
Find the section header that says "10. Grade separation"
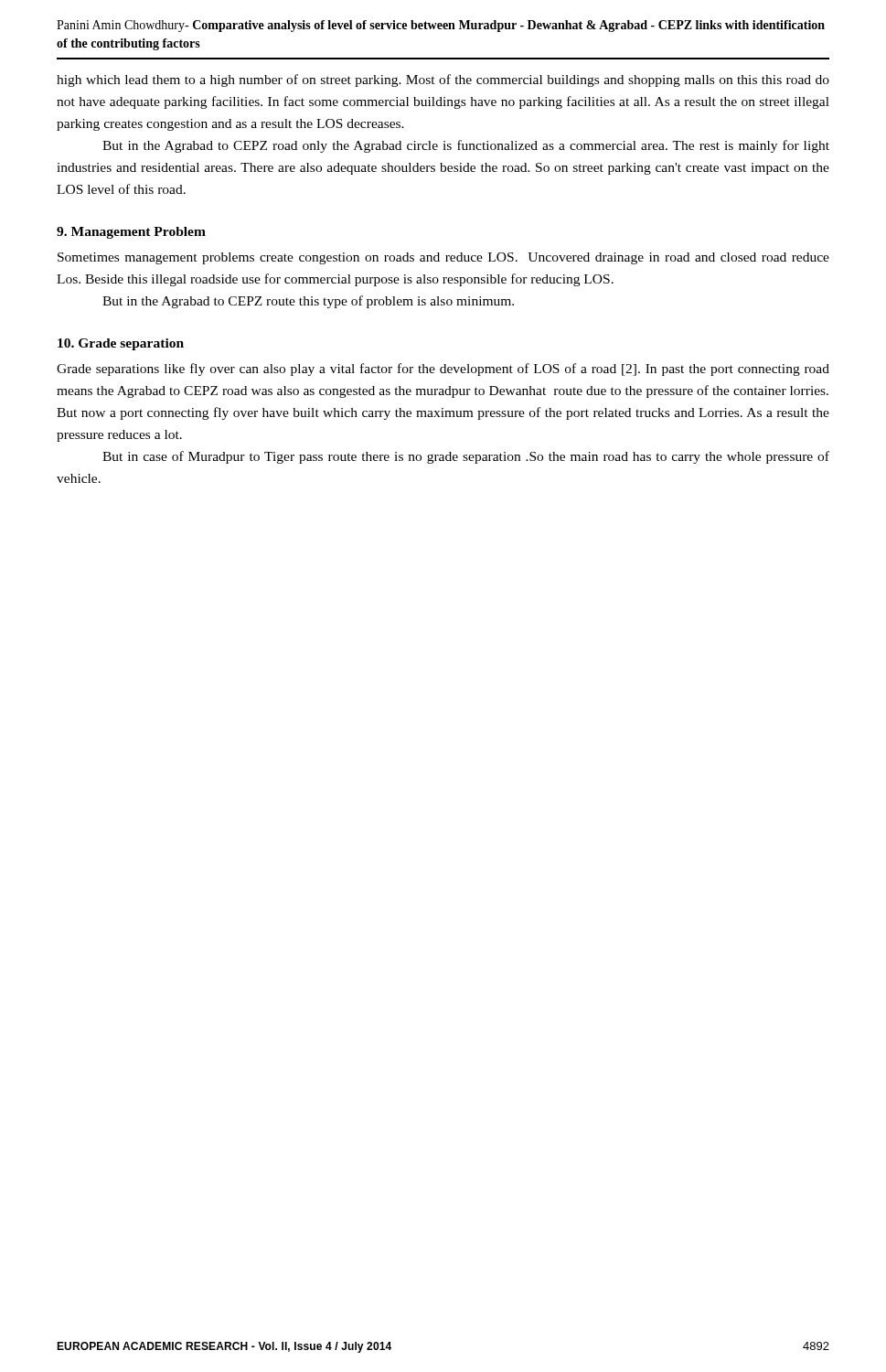coord(120,342)
